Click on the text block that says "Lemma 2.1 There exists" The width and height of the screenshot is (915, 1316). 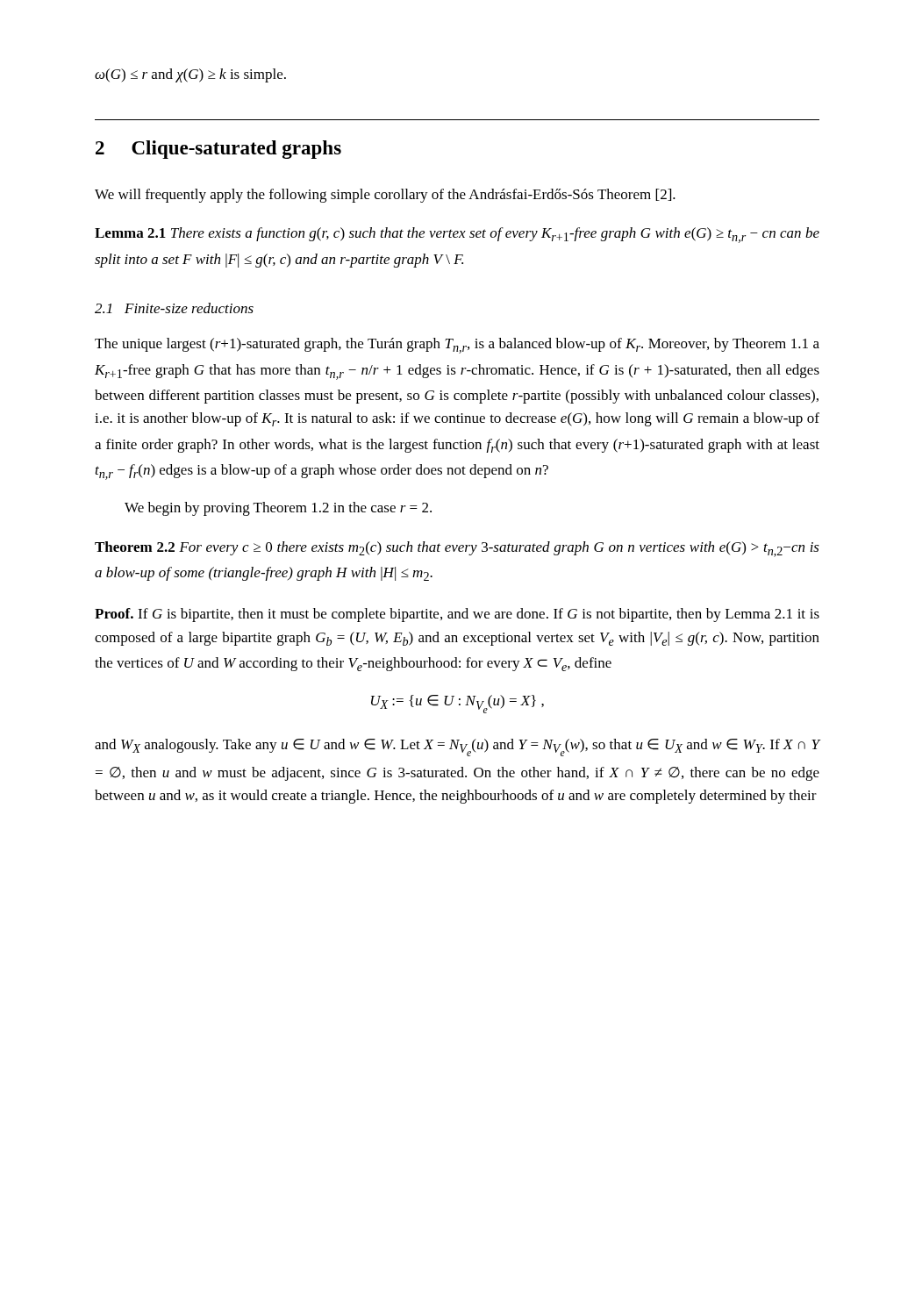point(457,247)
